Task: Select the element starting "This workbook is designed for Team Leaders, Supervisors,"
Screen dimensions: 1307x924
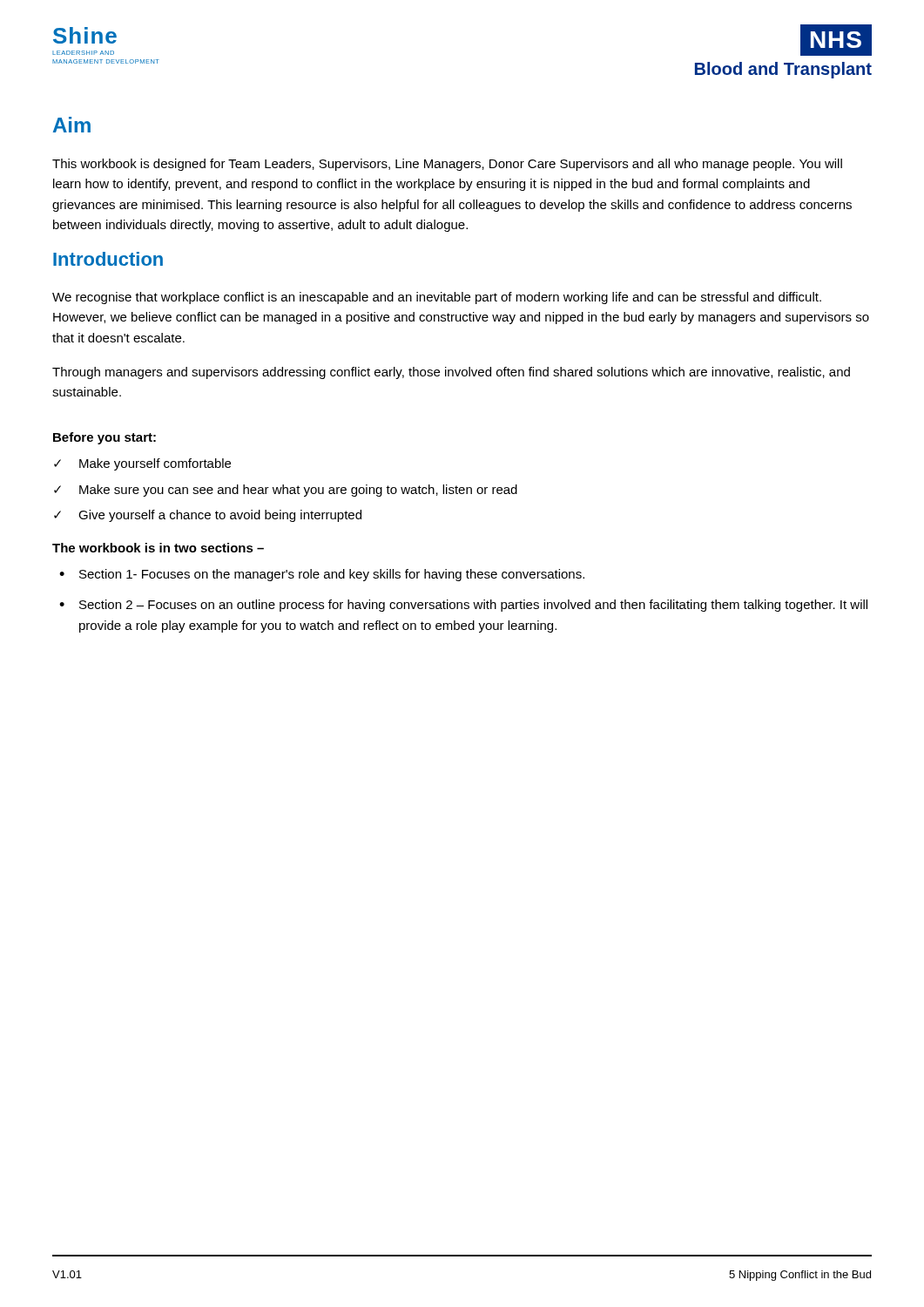Action: 462,194
